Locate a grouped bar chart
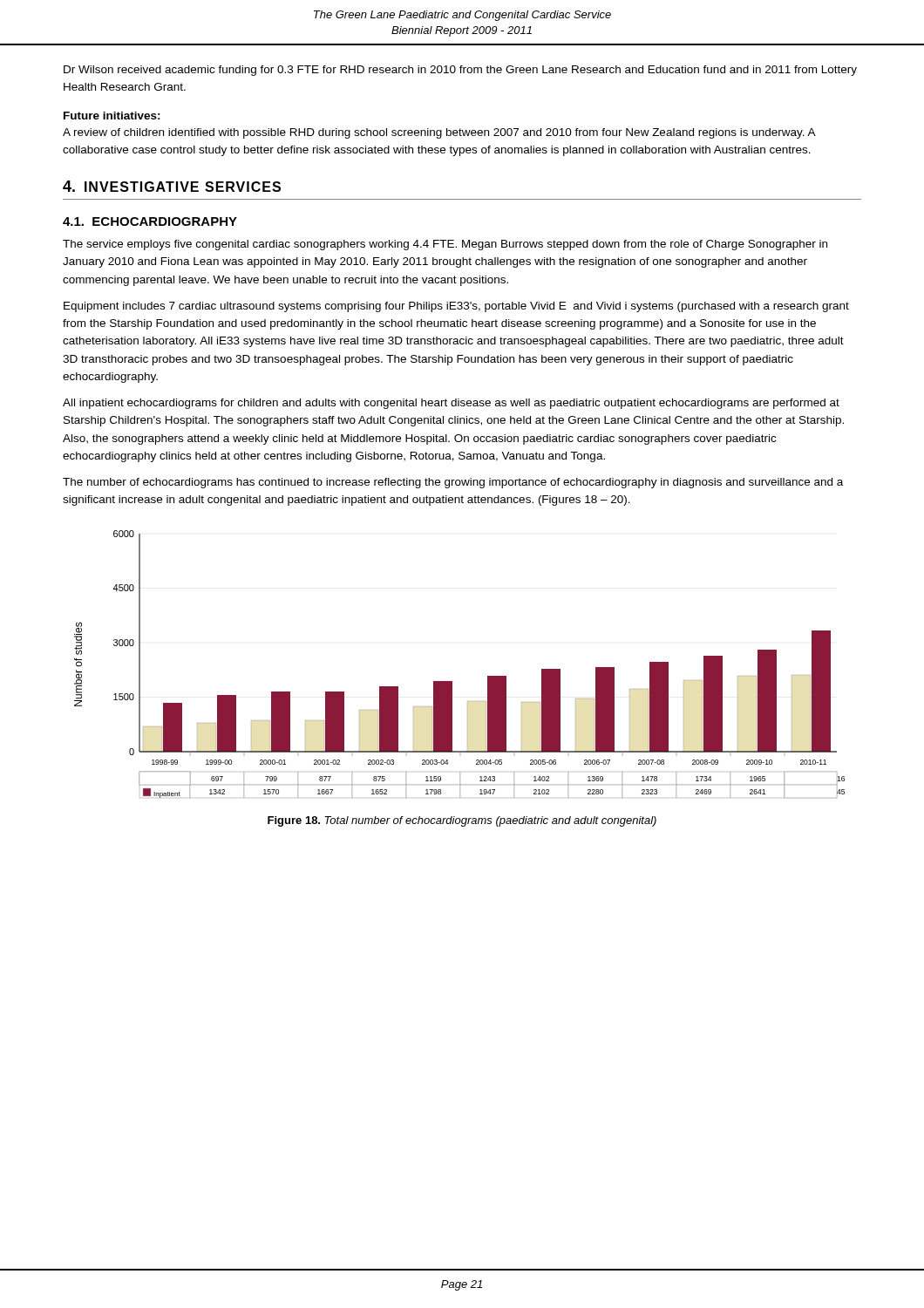Screen dimensions: 1308x924 [462, 665]
